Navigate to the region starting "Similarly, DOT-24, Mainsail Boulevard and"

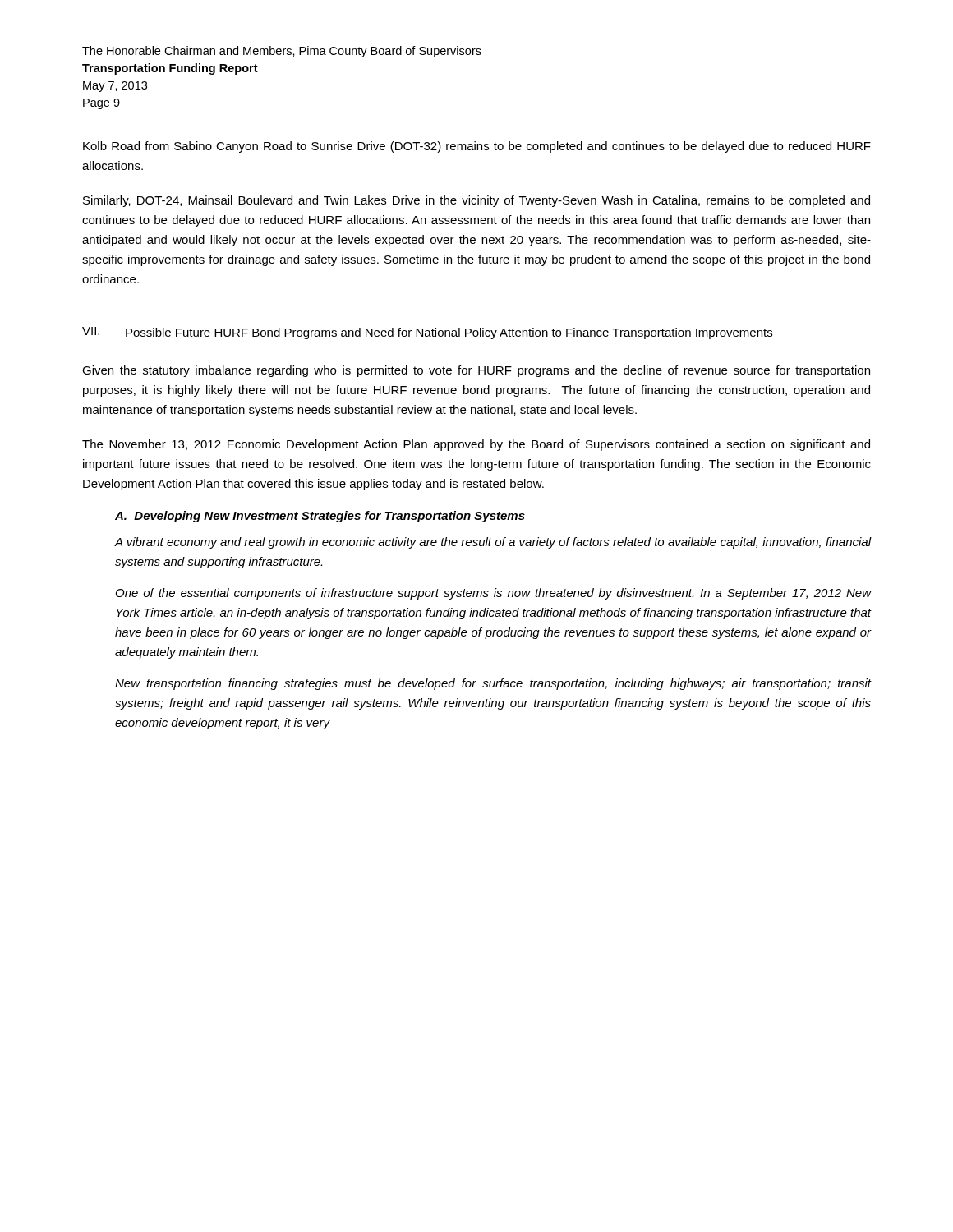476,239
